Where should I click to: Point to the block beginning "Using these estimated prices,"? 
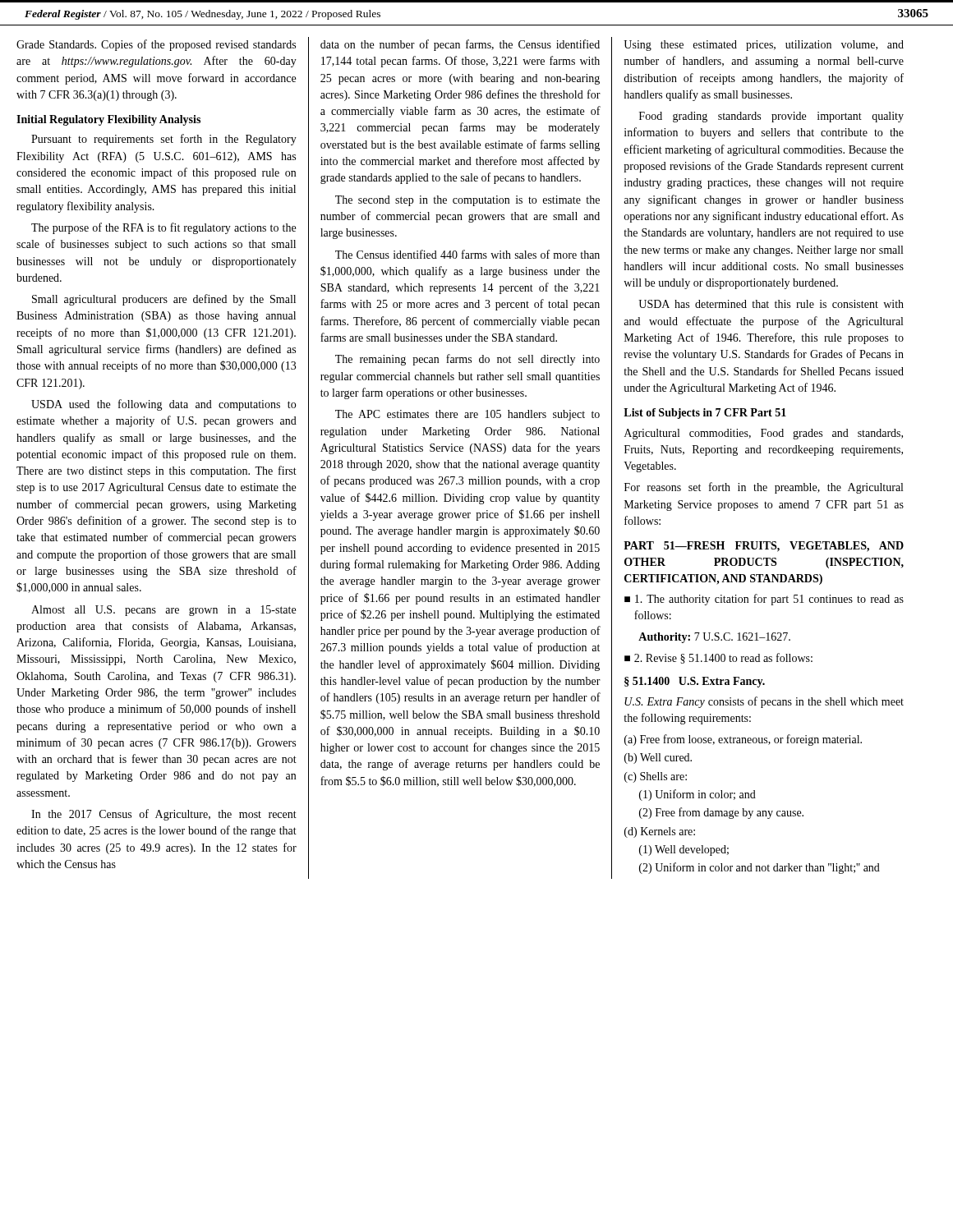(764, 217)
